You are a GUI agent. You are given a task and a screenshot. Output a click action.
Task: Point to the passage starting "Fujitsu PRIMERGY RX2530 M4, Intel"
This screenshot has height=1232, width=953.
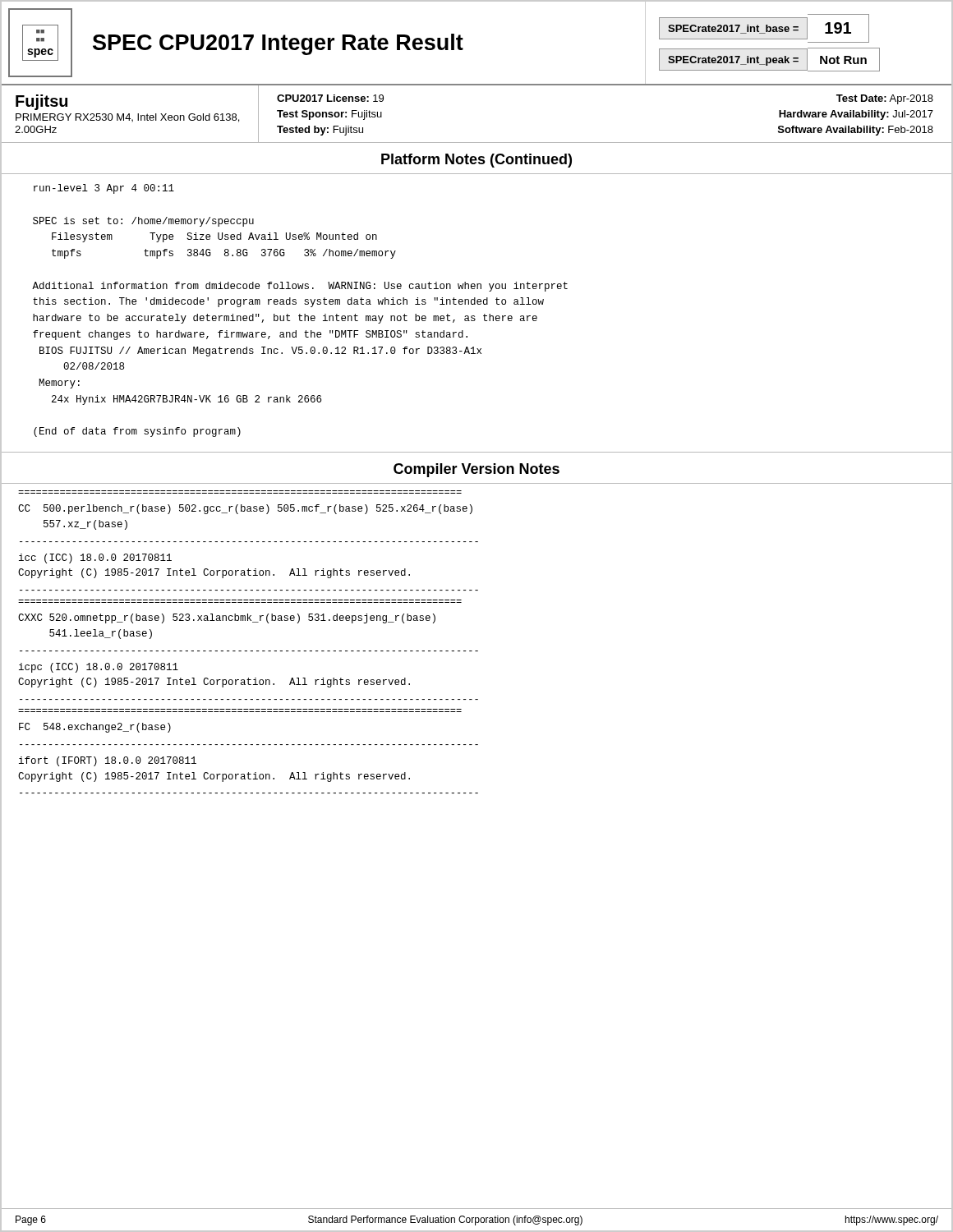[130, 114]
